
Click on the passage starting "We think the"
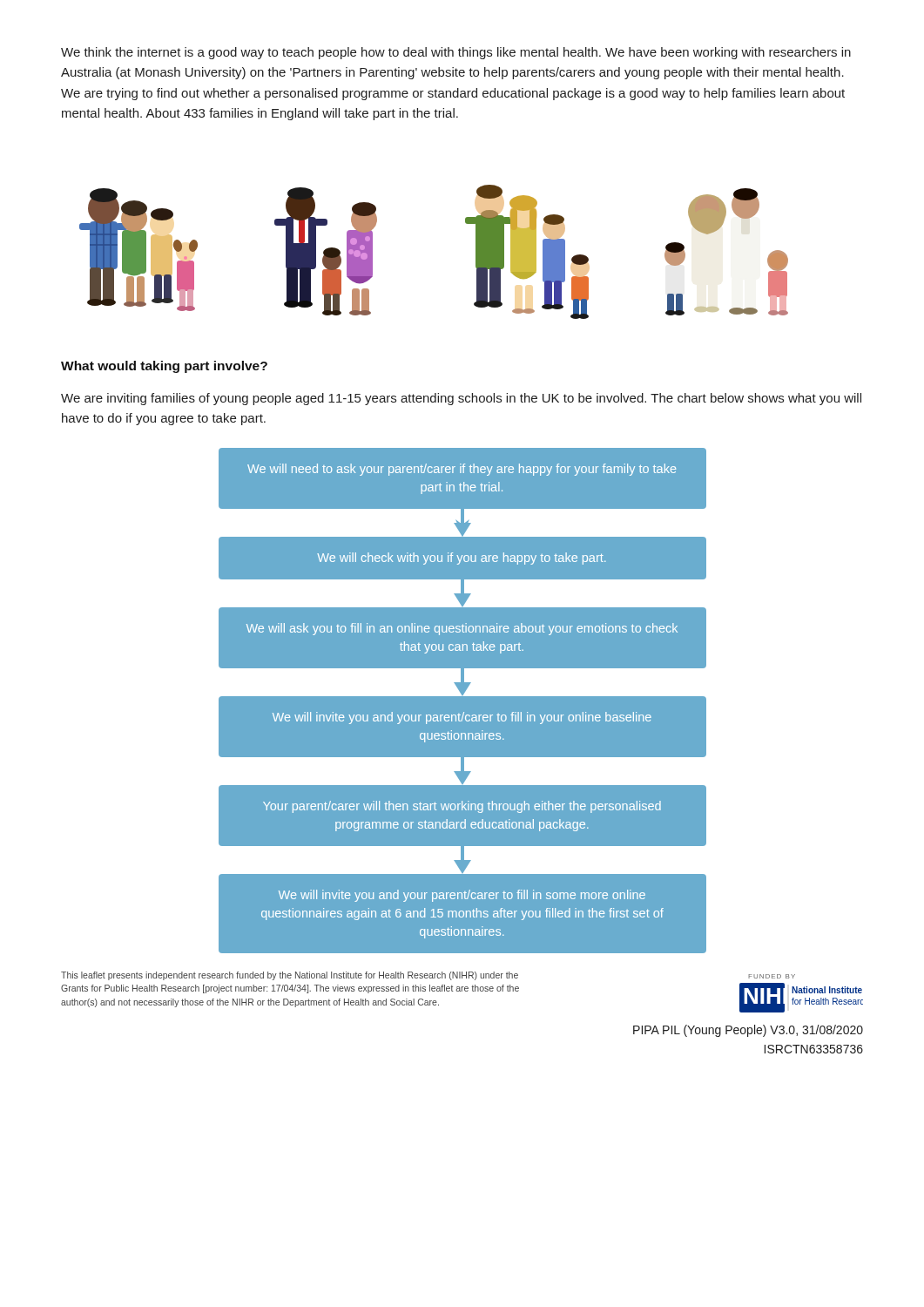pyautogui.click(x=456, y=82)
